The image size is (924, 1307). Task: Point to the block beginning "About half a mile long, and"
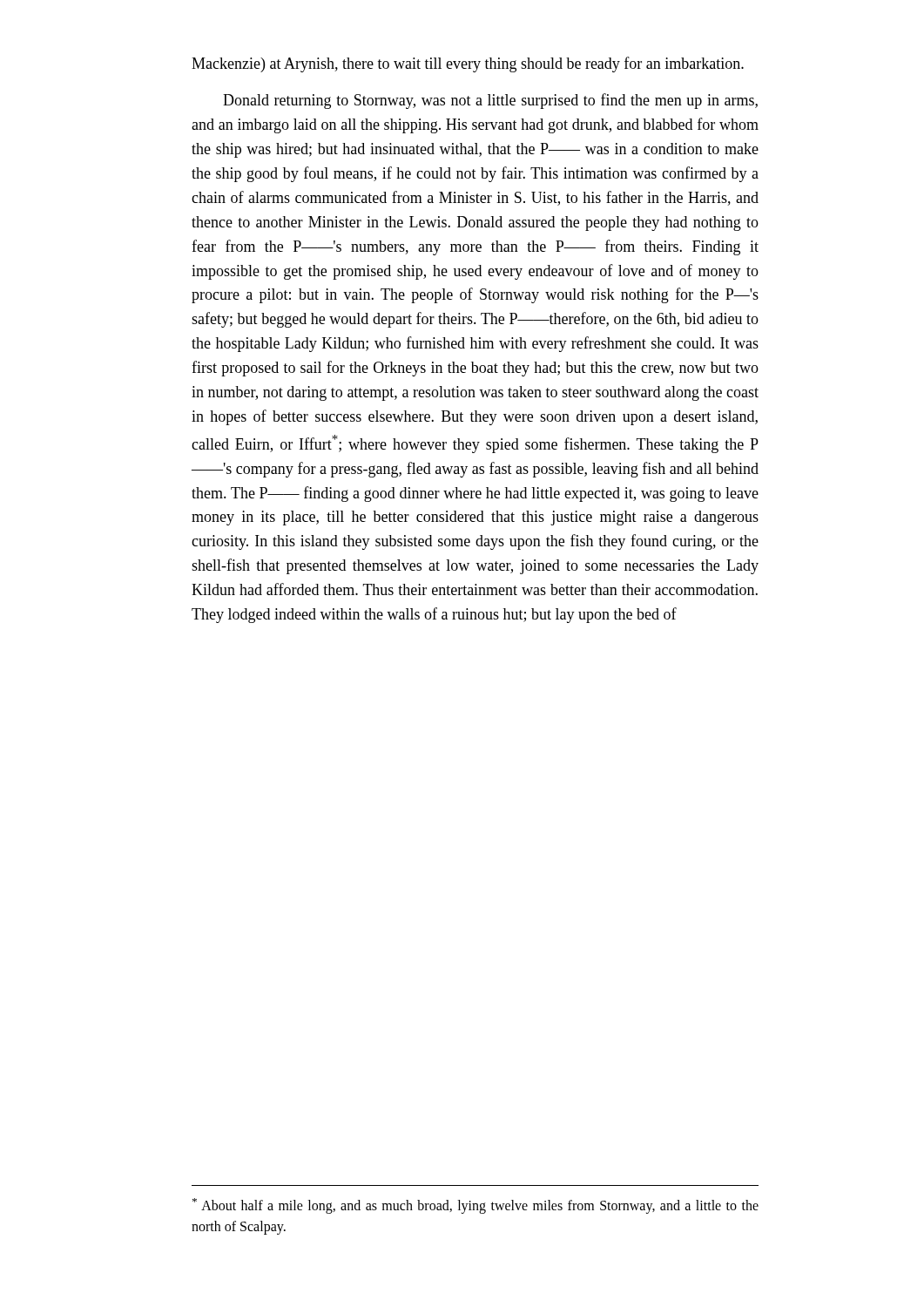475,1214
